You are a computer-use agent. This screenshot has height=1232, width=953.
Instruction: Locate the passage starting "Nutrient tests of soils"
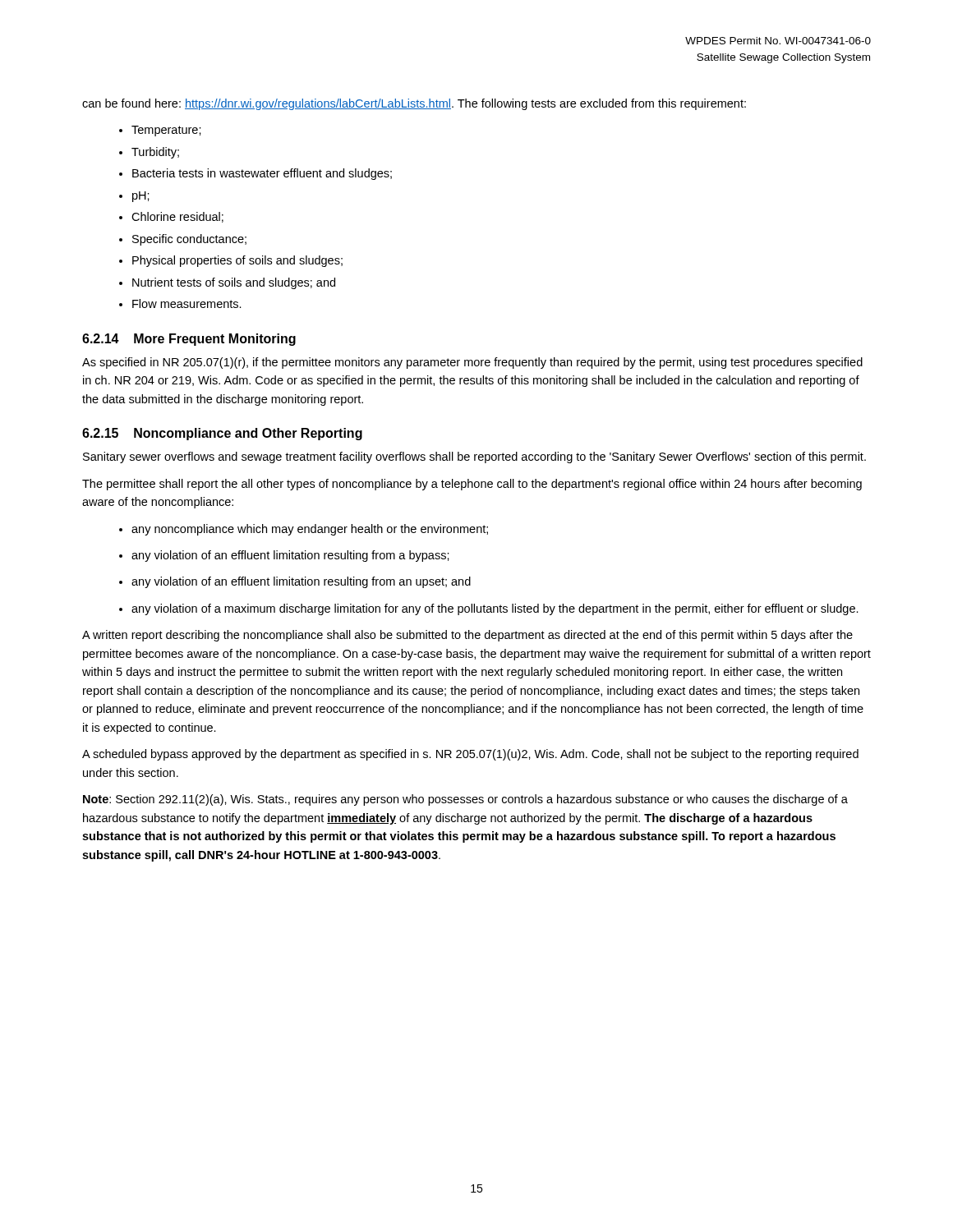pyautogui.click(x=234, y=282)
